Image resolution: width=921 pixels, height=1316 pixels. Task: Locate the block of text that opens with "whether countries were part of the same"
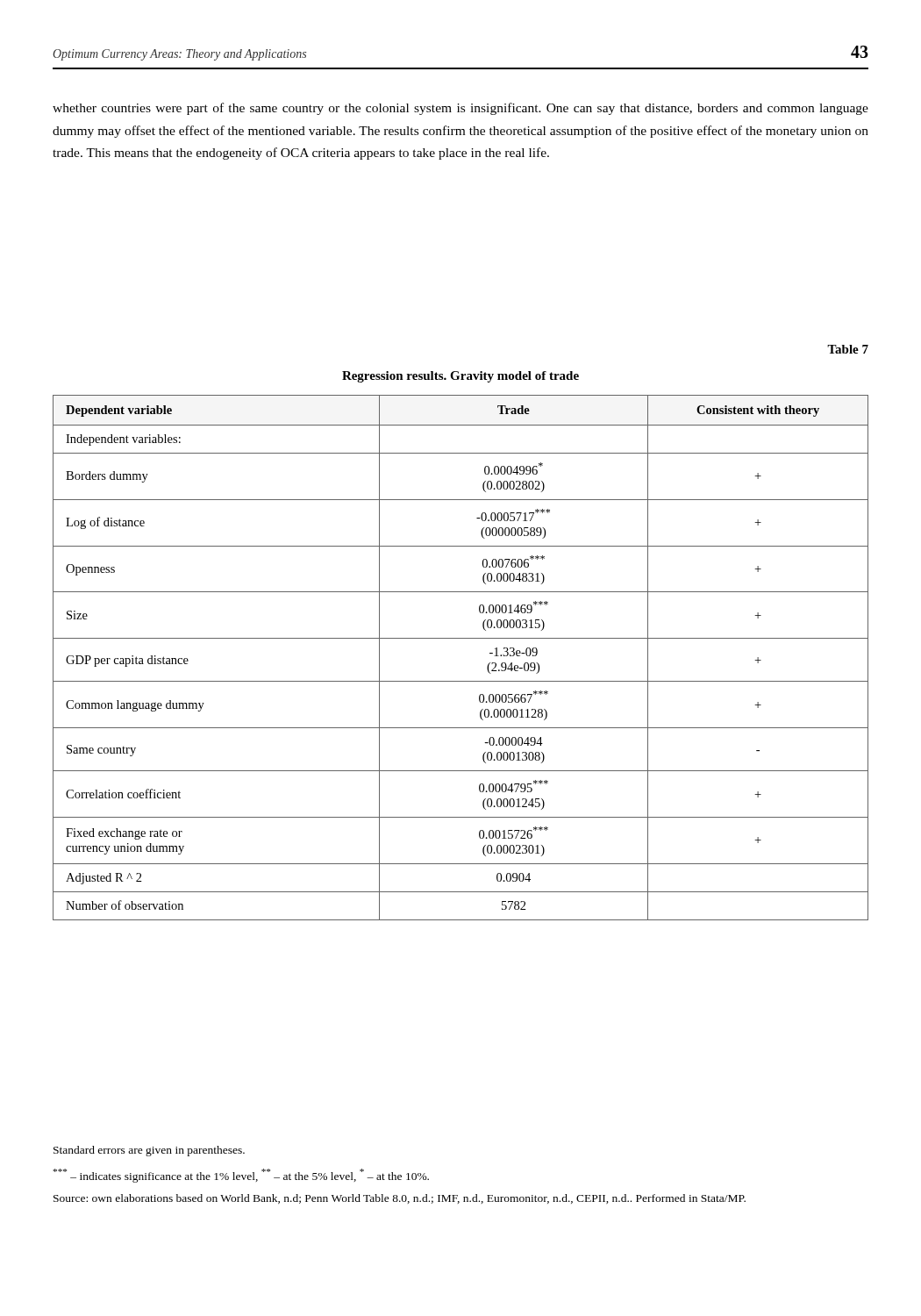(x=460, y=130)
